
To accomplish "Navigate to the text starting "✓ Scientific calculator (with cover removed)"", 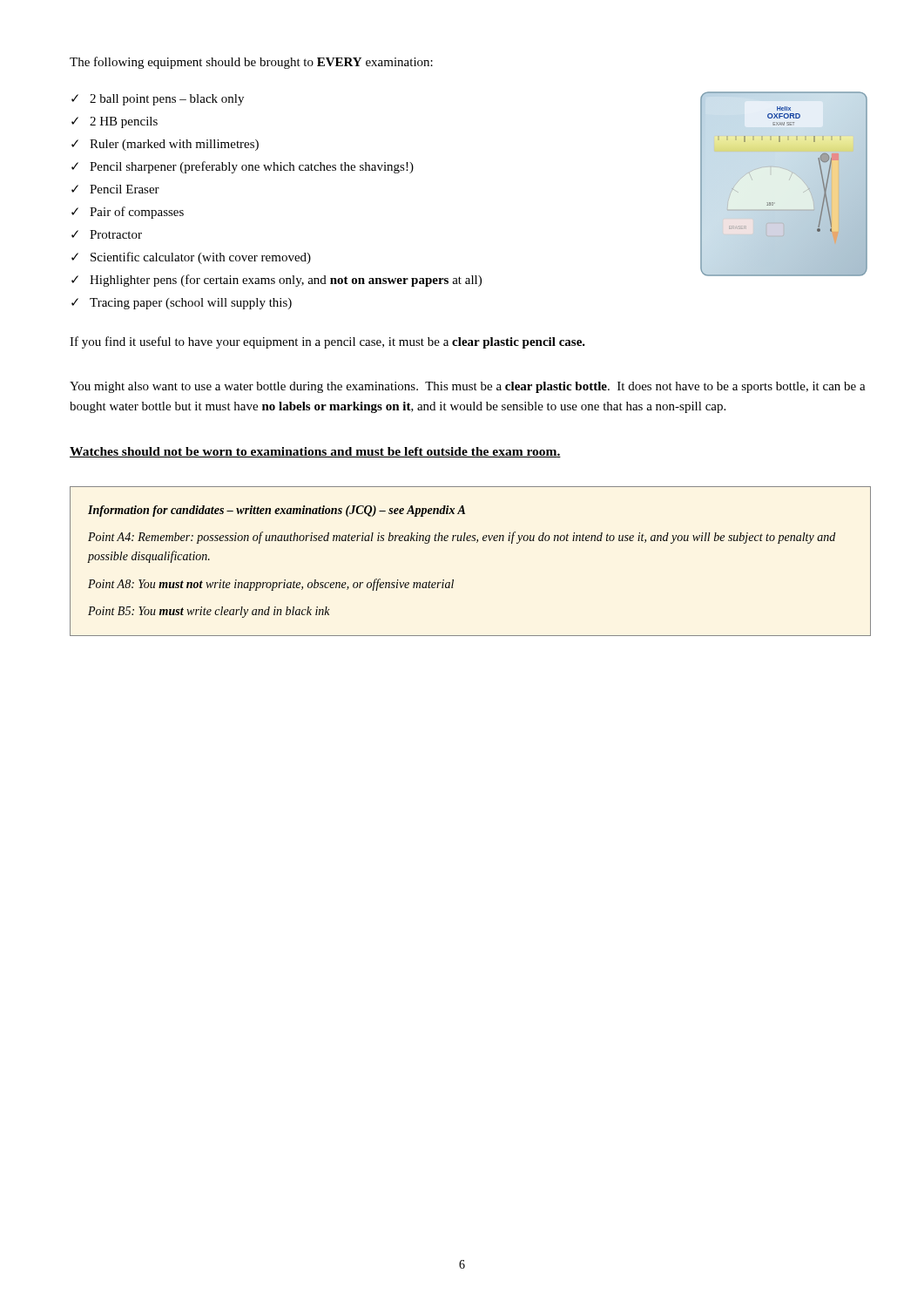I will [191, 258].
